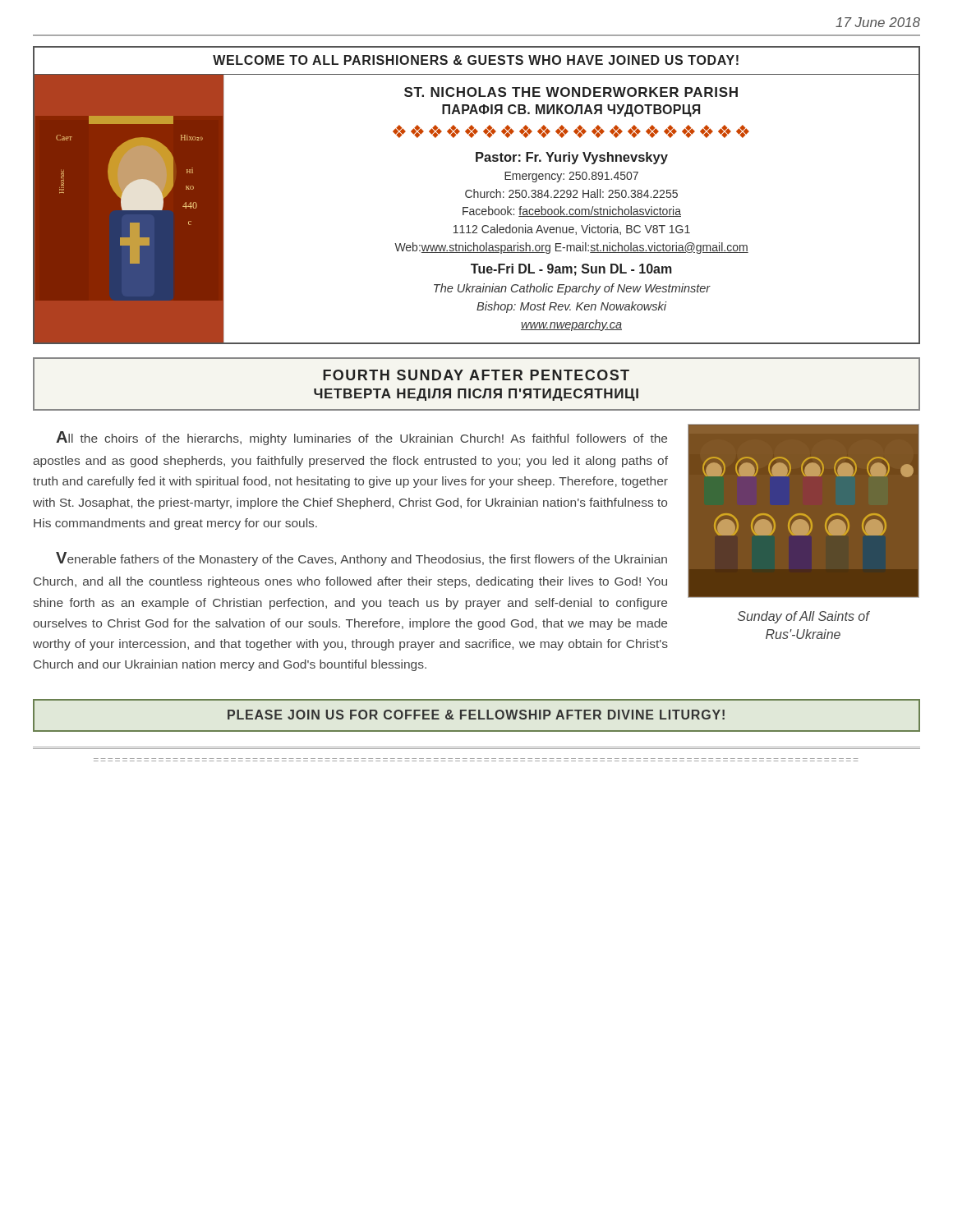Image resolution: width=953 pixels, height=1232 pixels.
Task: Find the block starting "PLEASE JOIN US FOR COFFEE"
Action: click(476, 715)
